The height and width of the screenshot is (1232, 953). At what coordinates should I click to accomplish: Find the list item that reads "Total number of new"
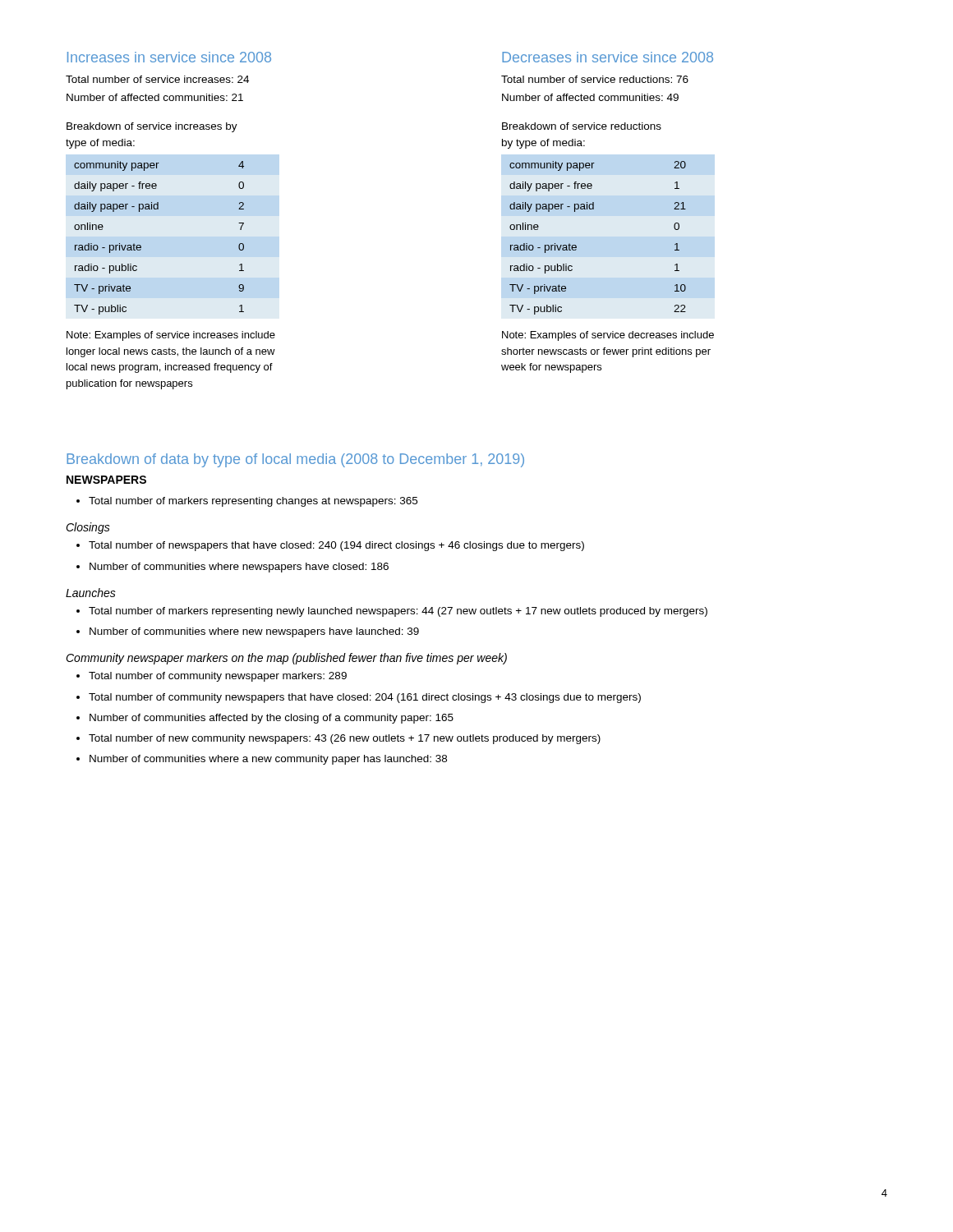(488, 739)
